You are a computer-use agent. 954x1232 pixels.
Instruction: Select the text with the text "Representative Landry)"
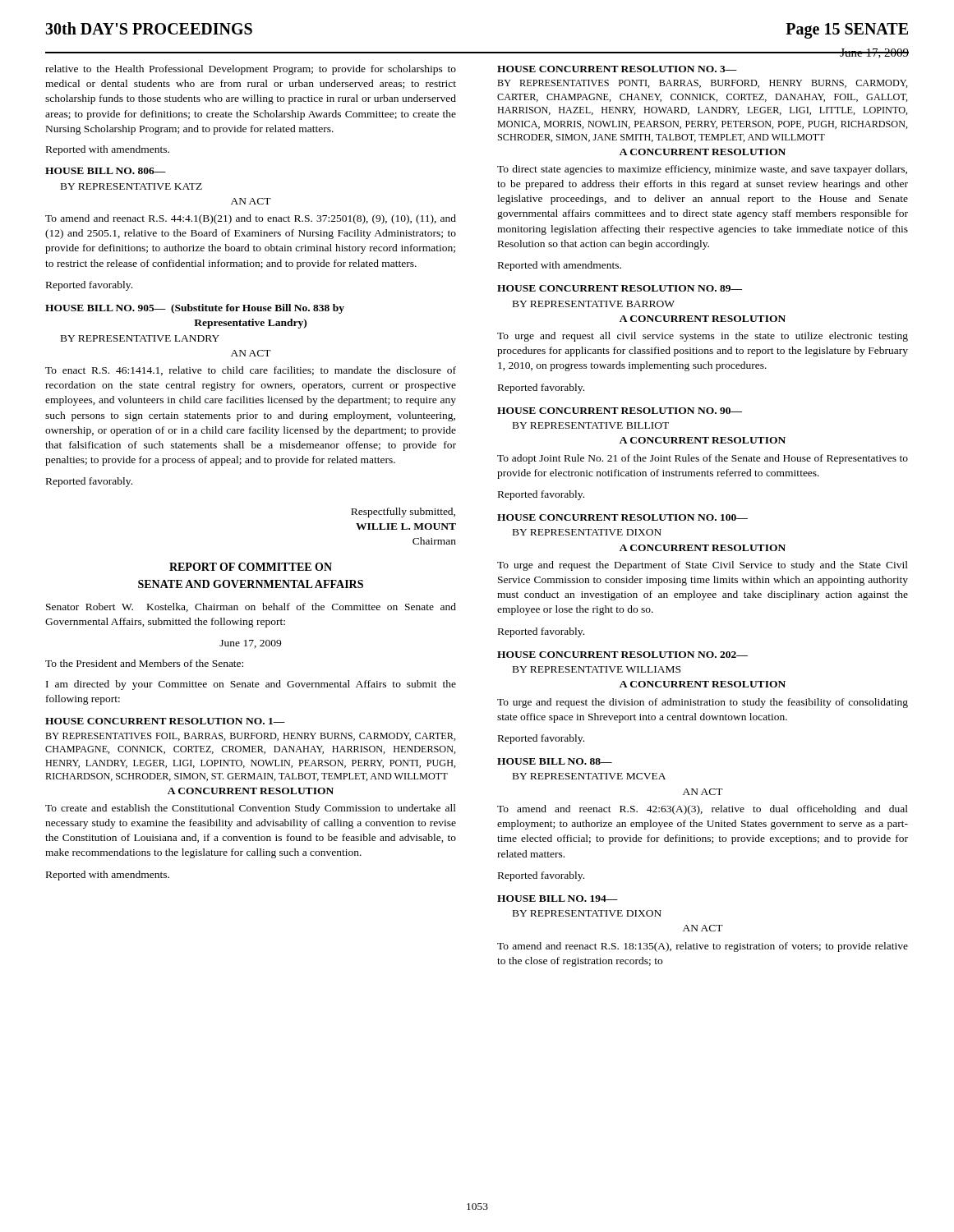click(251, 323)
